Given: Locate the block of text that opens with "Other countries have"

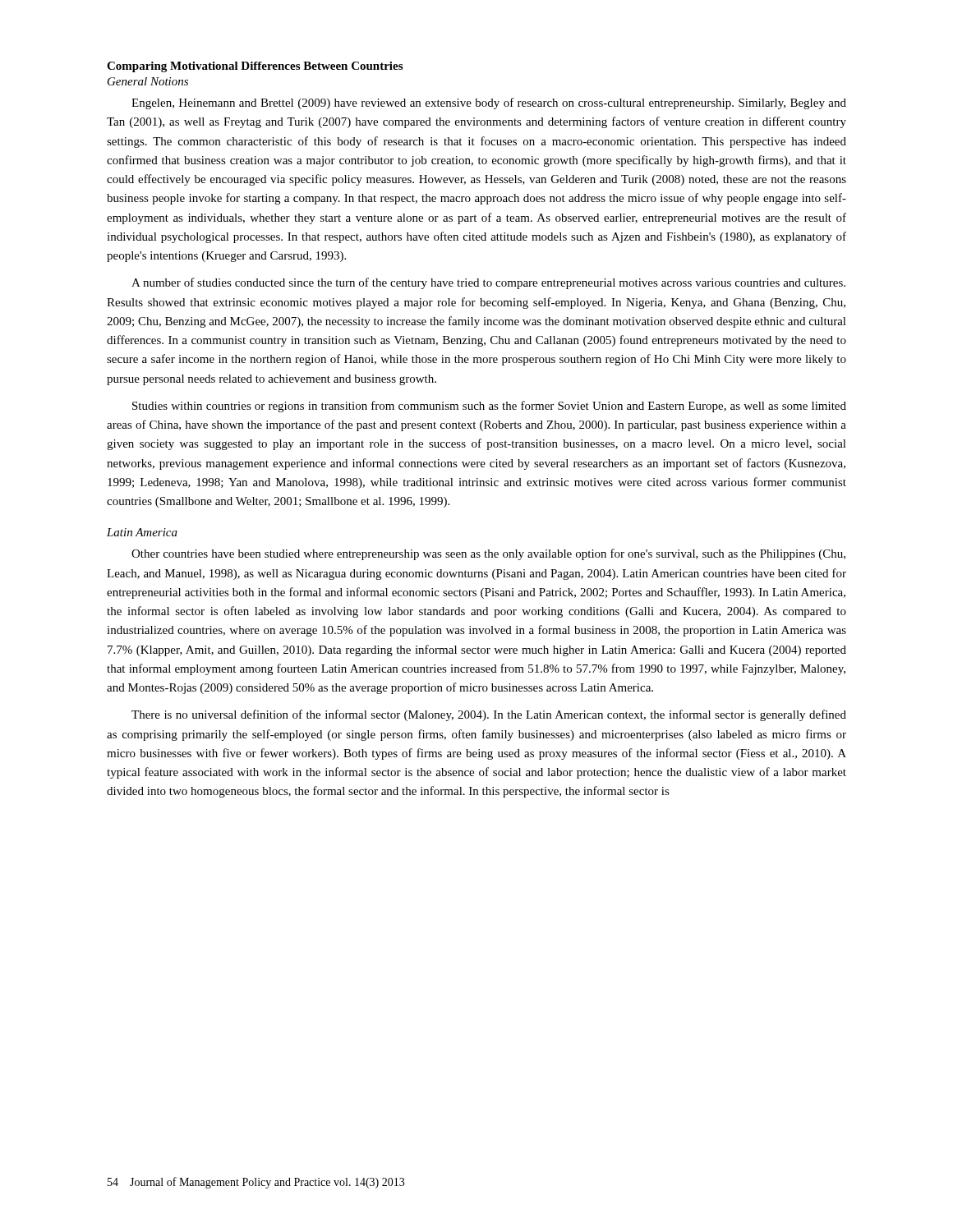Looking at the screenshot, I should (476, 621).
